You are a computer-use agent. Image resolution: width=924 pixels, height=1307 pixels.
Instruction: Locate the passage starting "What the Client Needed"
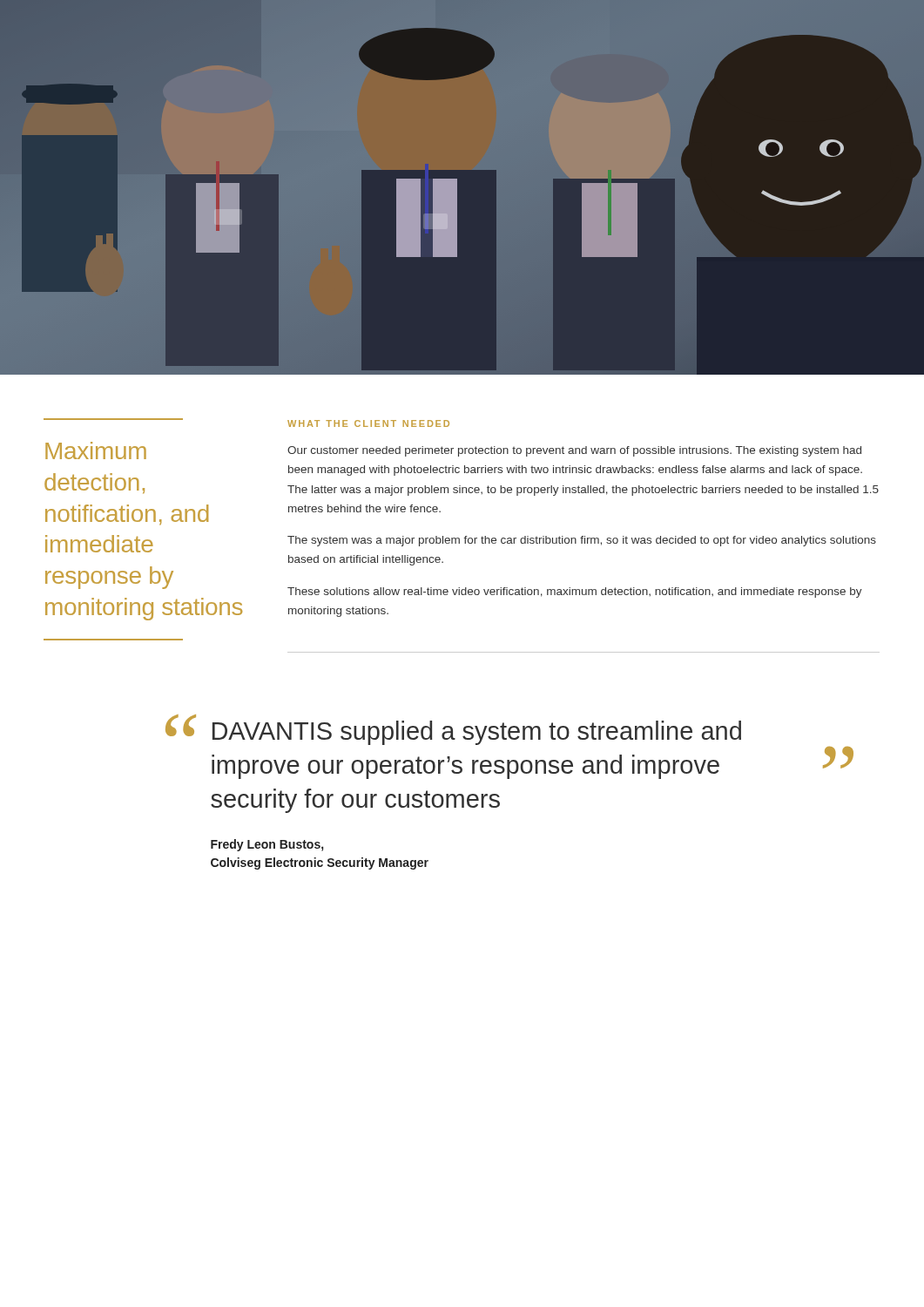tap(369, 423)
